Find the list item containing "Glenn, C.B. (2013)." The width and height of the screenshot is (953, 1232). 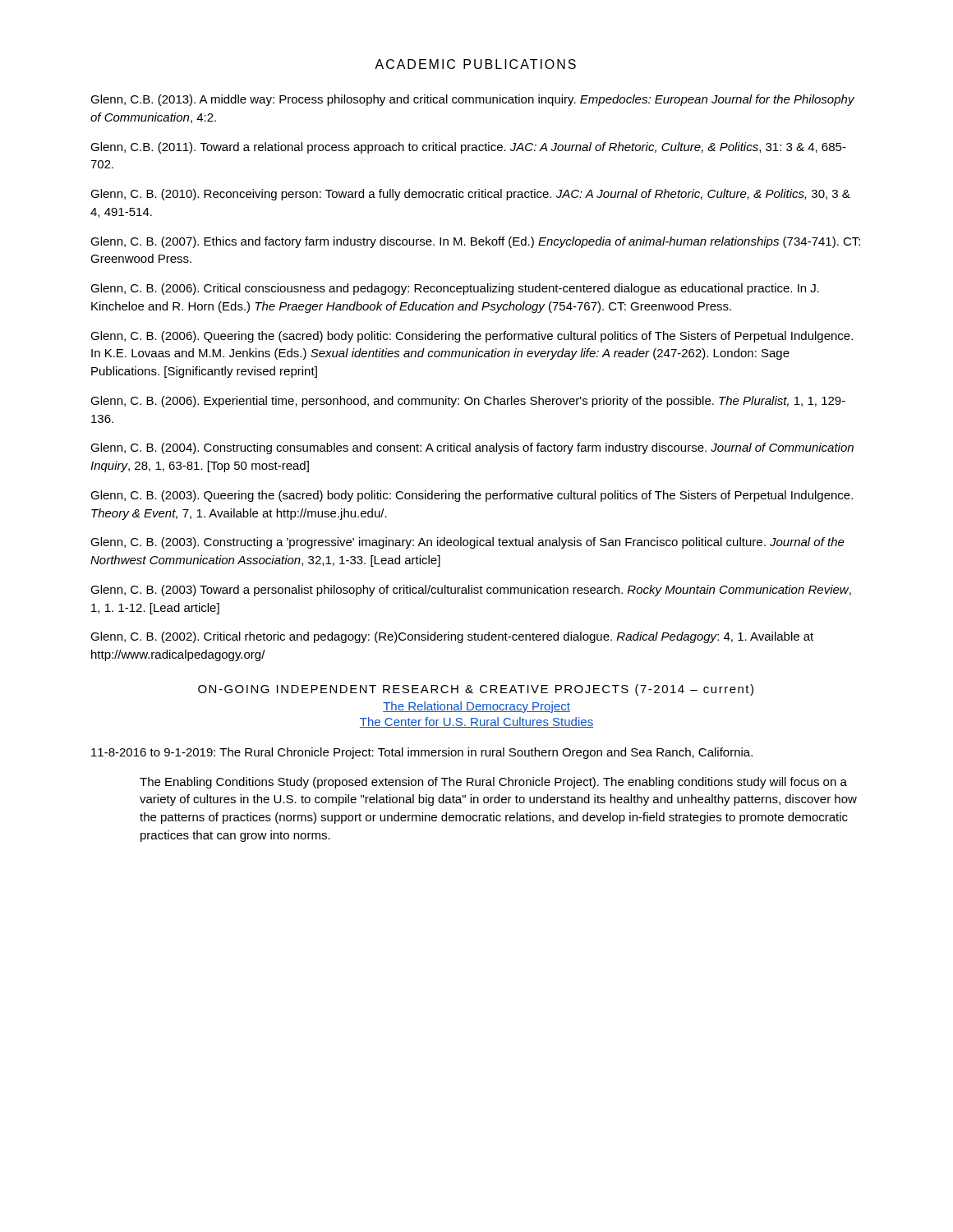tap(472, 108)
